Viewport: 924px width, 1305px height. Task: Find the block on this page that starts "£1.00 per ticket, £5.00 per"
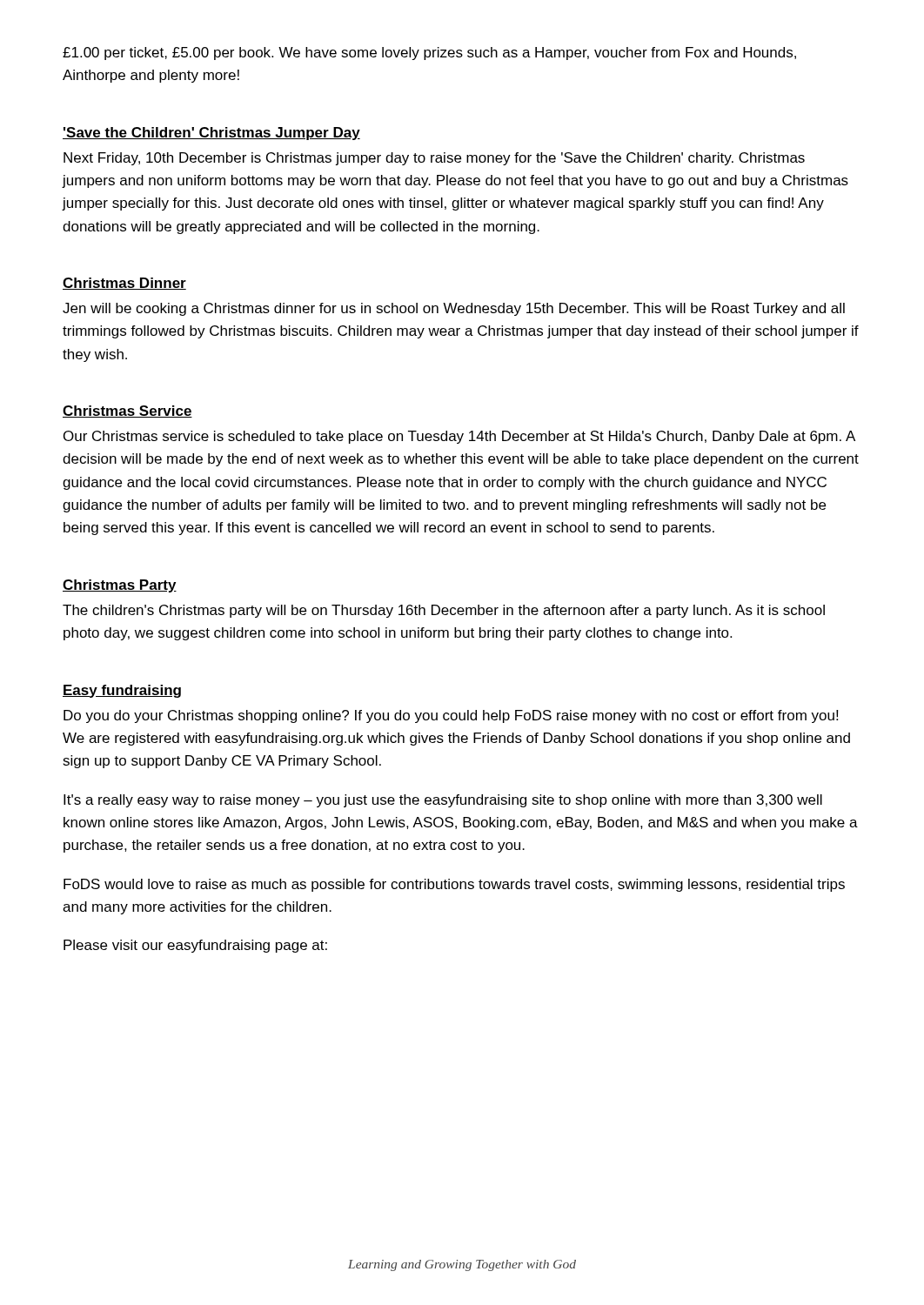(462, 65)
